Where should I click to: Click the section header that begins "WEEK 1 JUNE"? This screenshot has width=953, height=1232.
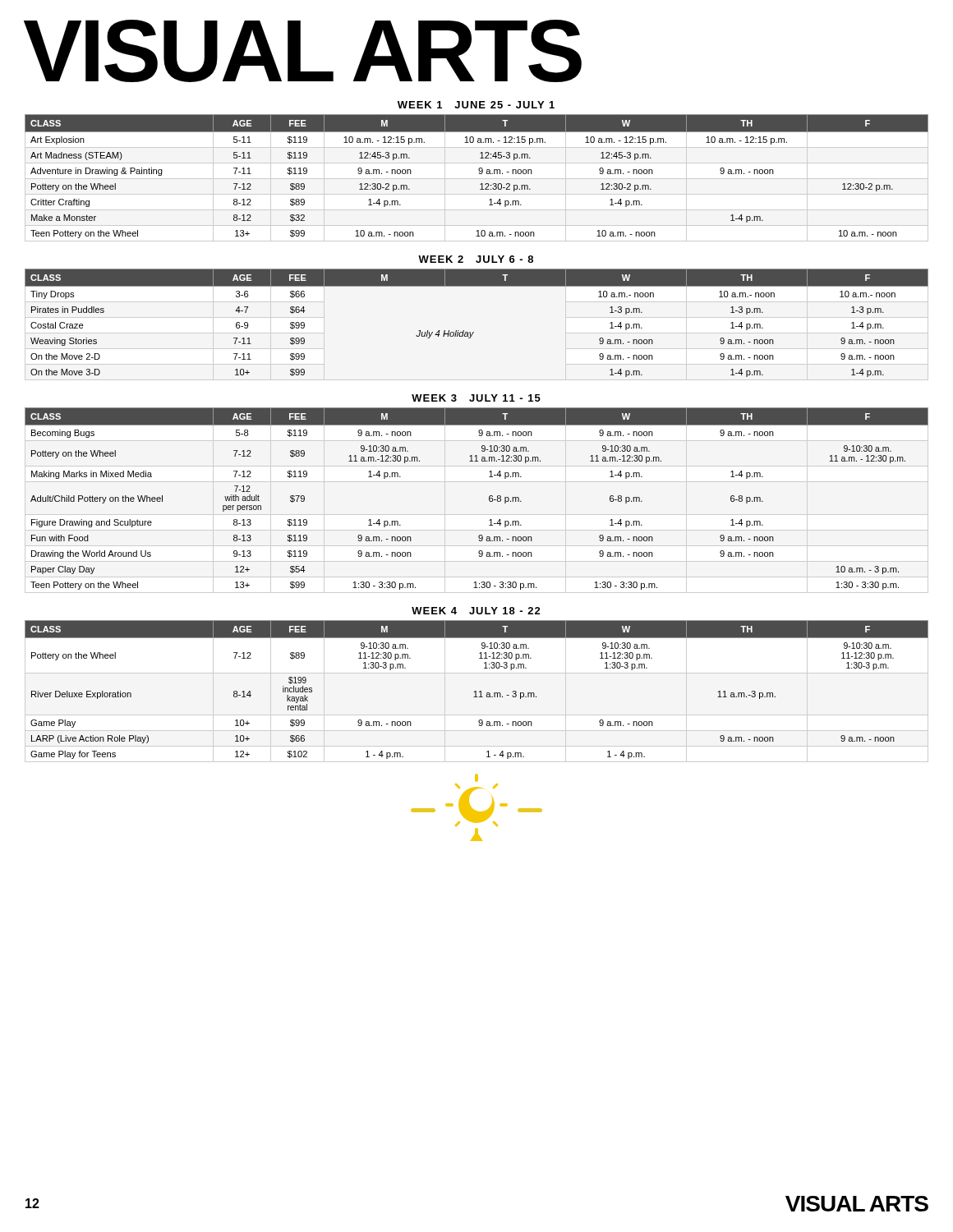click(x=476, y=105)
